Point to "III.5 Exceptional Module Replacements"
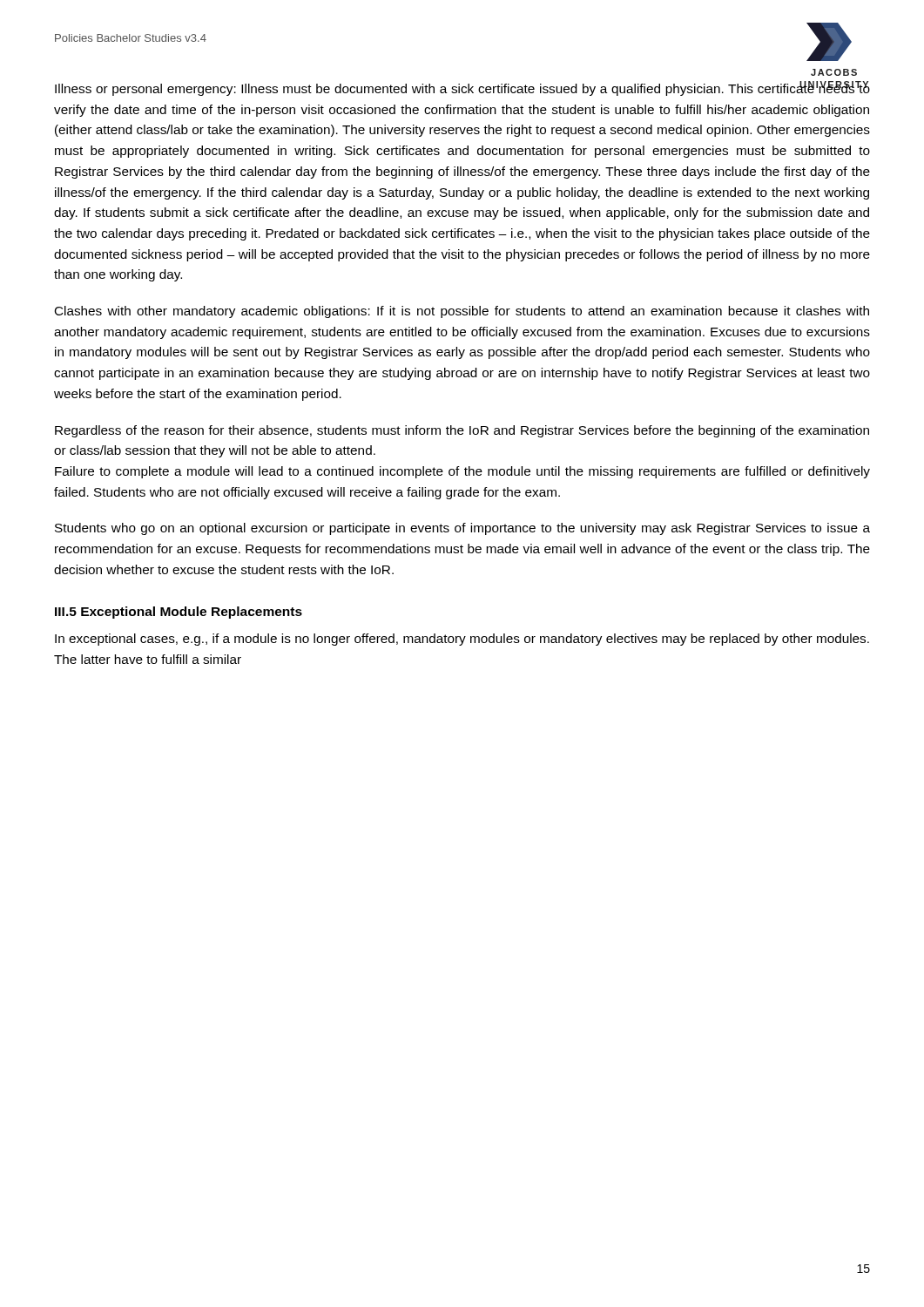 coord(178,612)
